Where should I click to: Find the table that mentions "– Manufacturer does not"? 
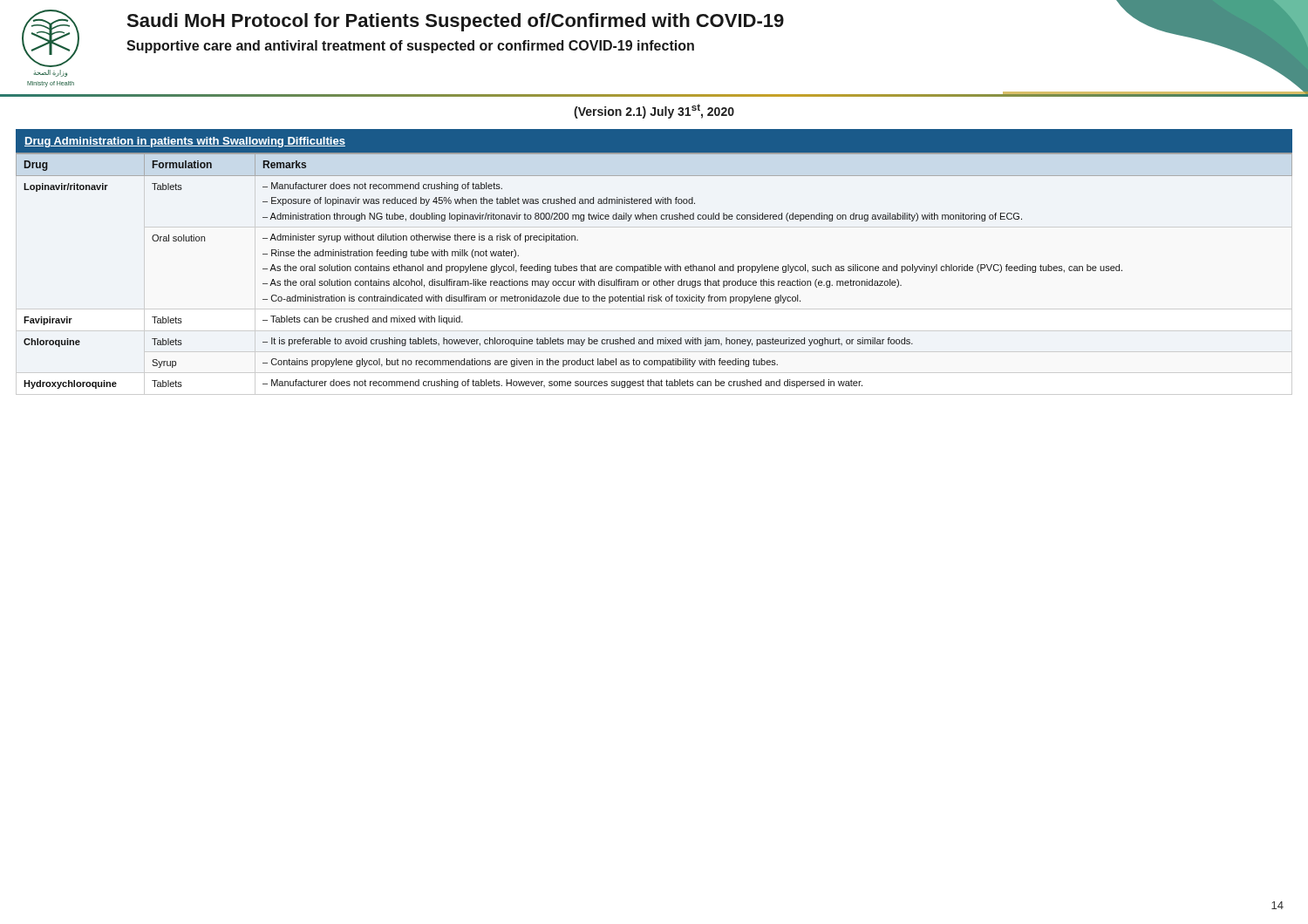[654, 262]
